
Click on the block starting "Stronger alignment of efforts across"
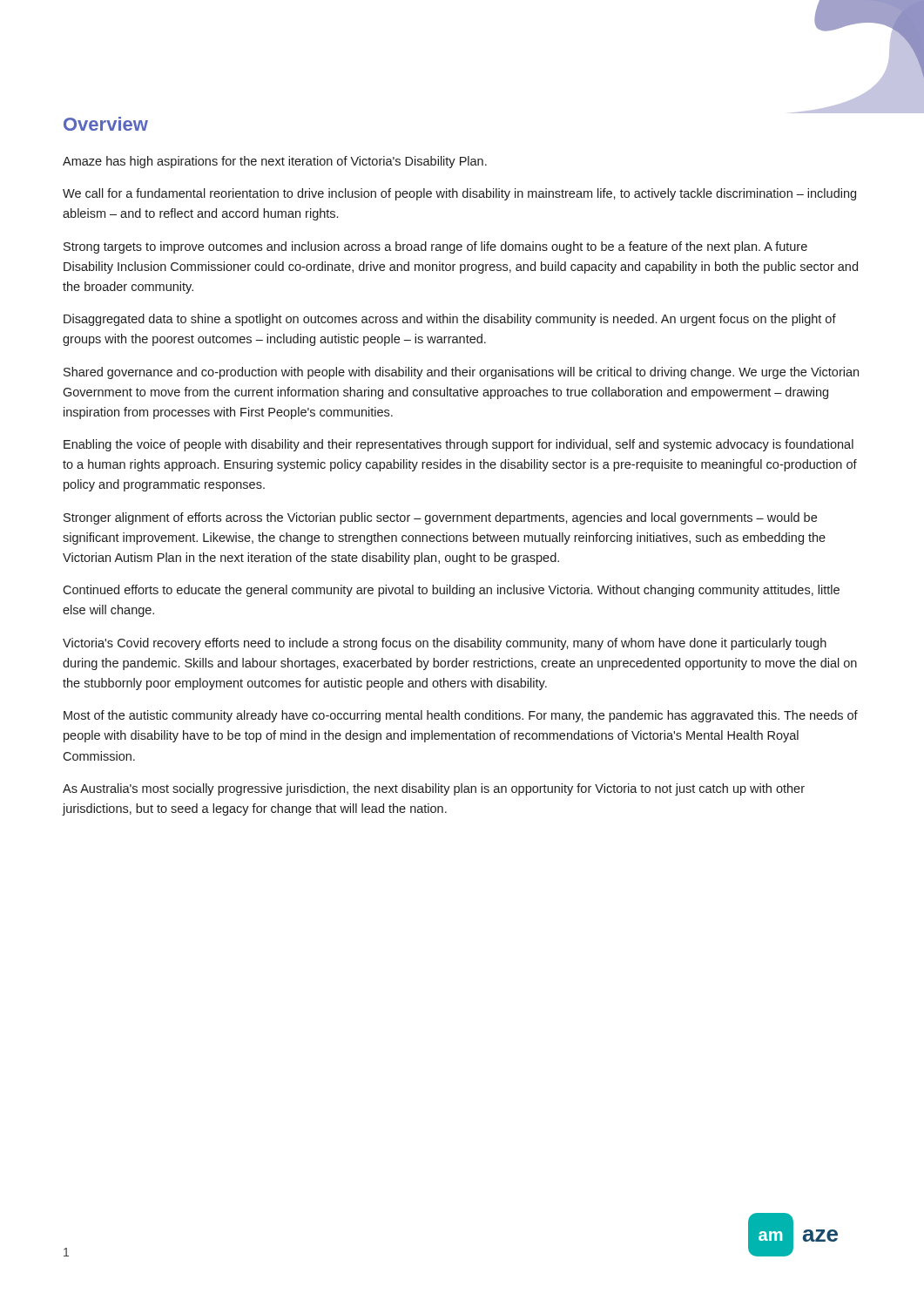coord(444,537)
